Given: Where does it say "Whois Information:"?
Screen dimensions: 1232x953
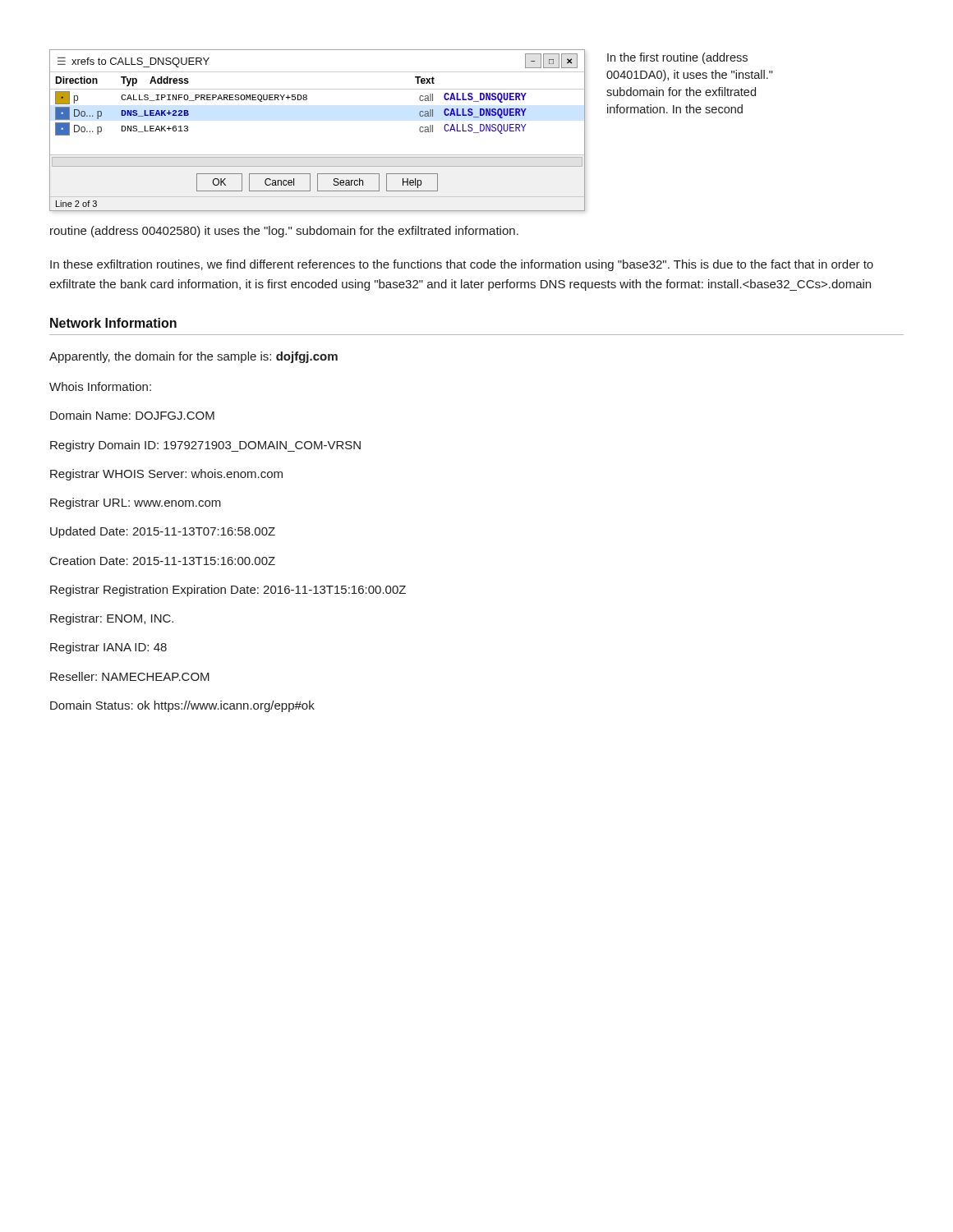Looking at the screenshot, I should [x=100, y=386].
